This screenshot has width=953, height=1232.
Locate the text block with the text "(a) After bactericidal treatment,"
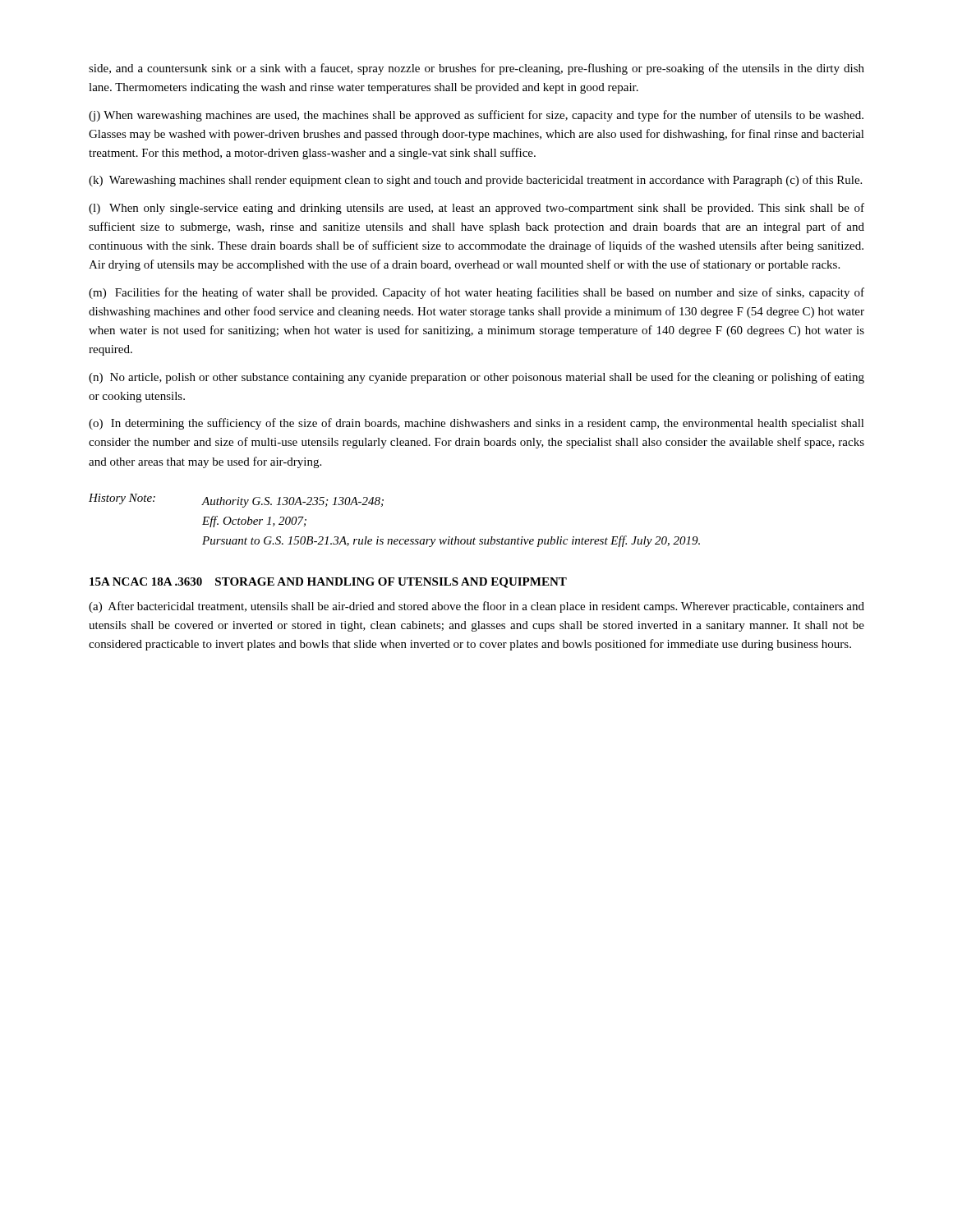pyautogui.click(x=476, y=625)
